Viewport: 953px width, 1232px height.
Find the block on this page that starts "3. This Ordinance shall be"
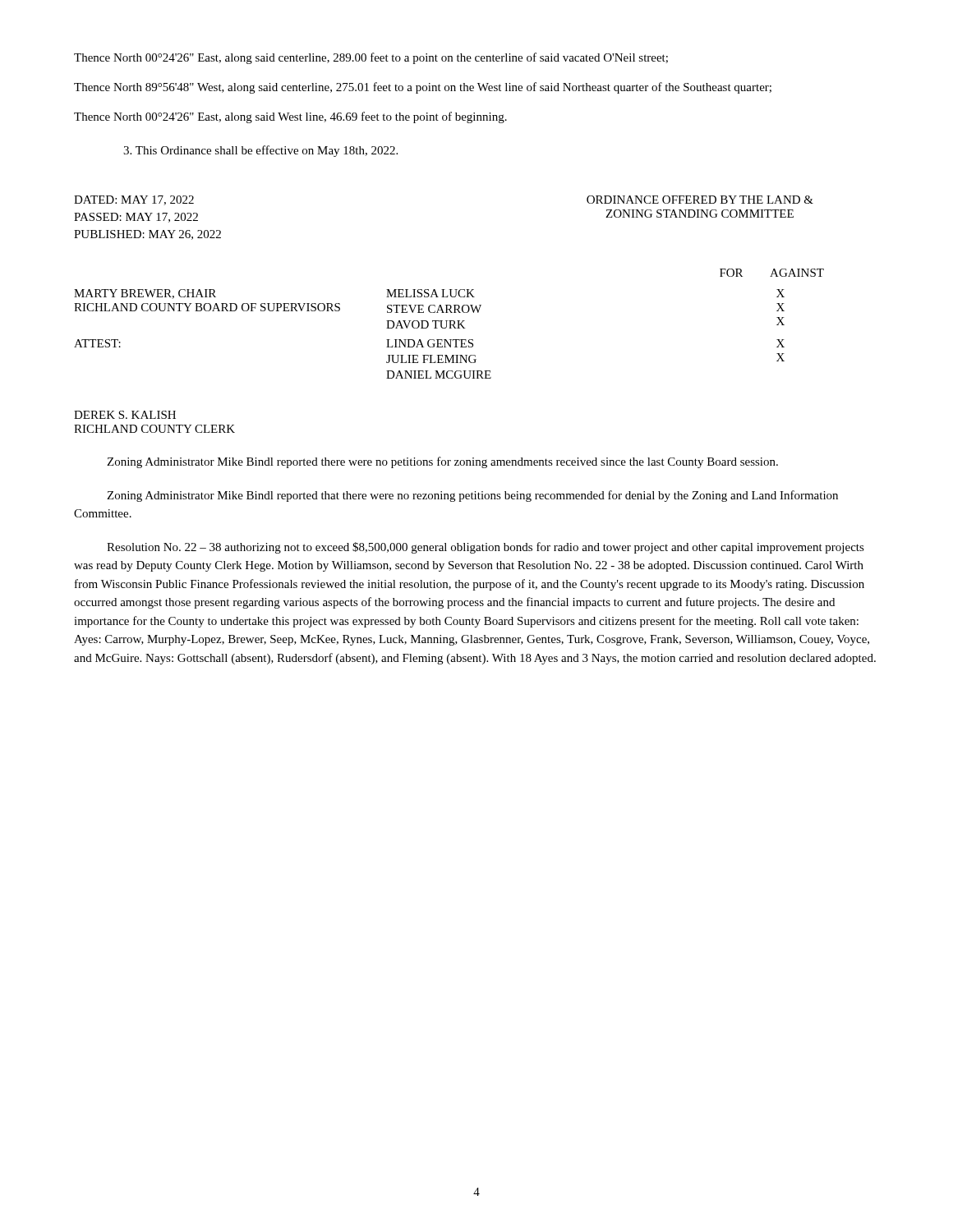click(261, 150)
